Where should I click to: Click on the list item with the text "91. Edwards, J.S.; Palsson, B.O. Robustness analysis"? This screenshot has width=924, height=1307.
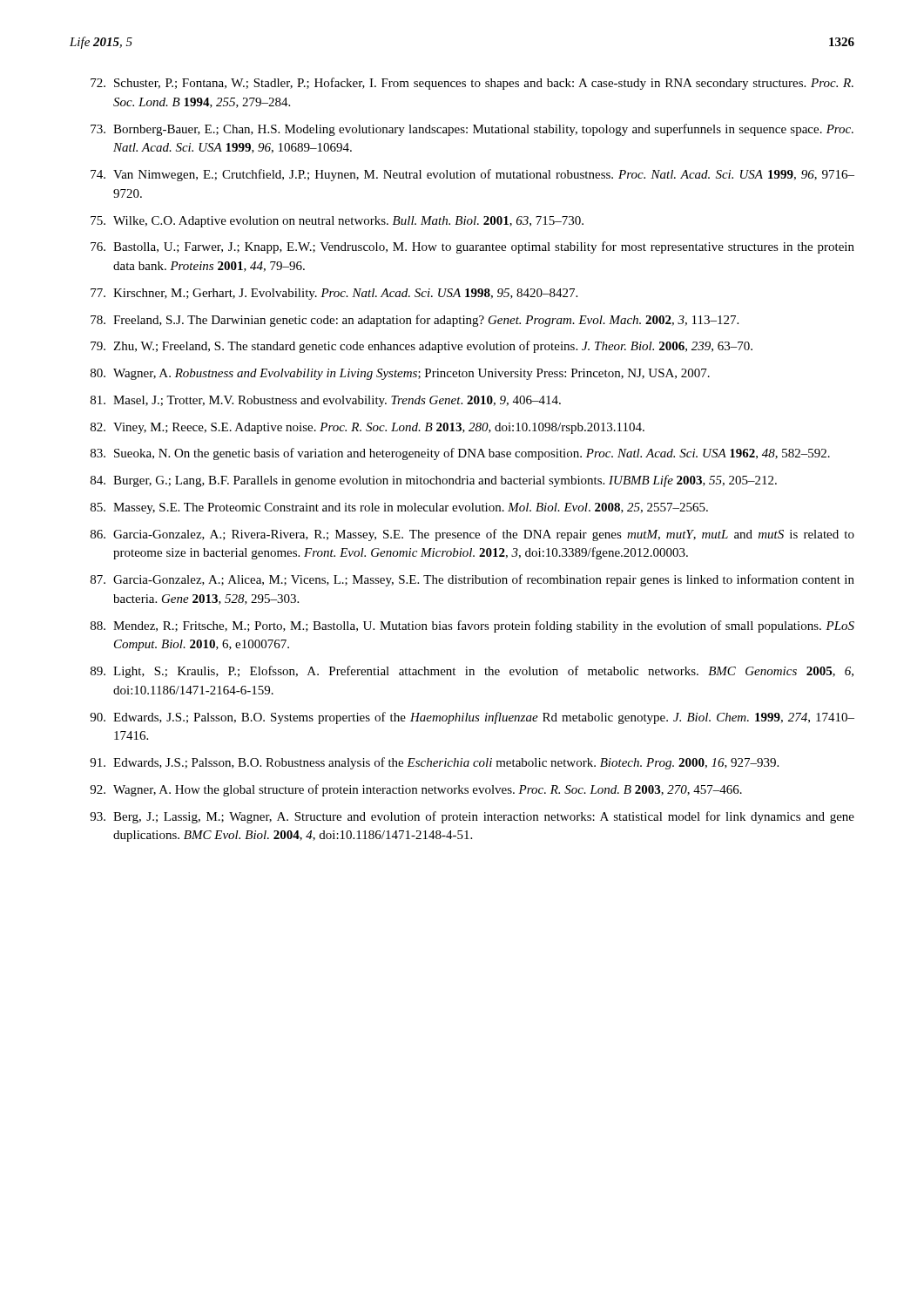coord(462,763)
